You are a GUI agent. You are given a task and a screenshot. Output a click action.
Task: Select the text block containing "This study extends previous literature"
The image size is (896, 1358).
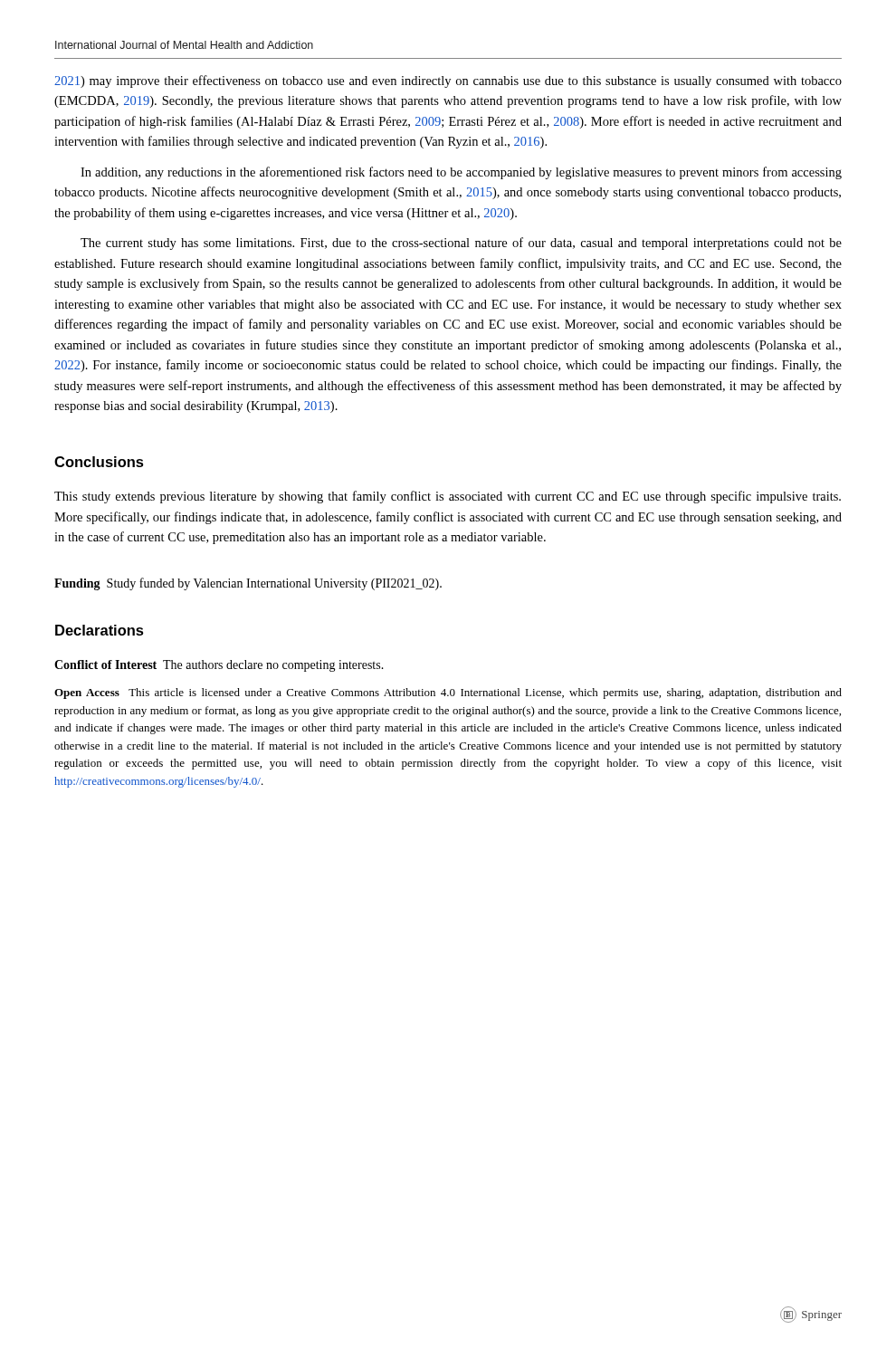pos(448,517)
